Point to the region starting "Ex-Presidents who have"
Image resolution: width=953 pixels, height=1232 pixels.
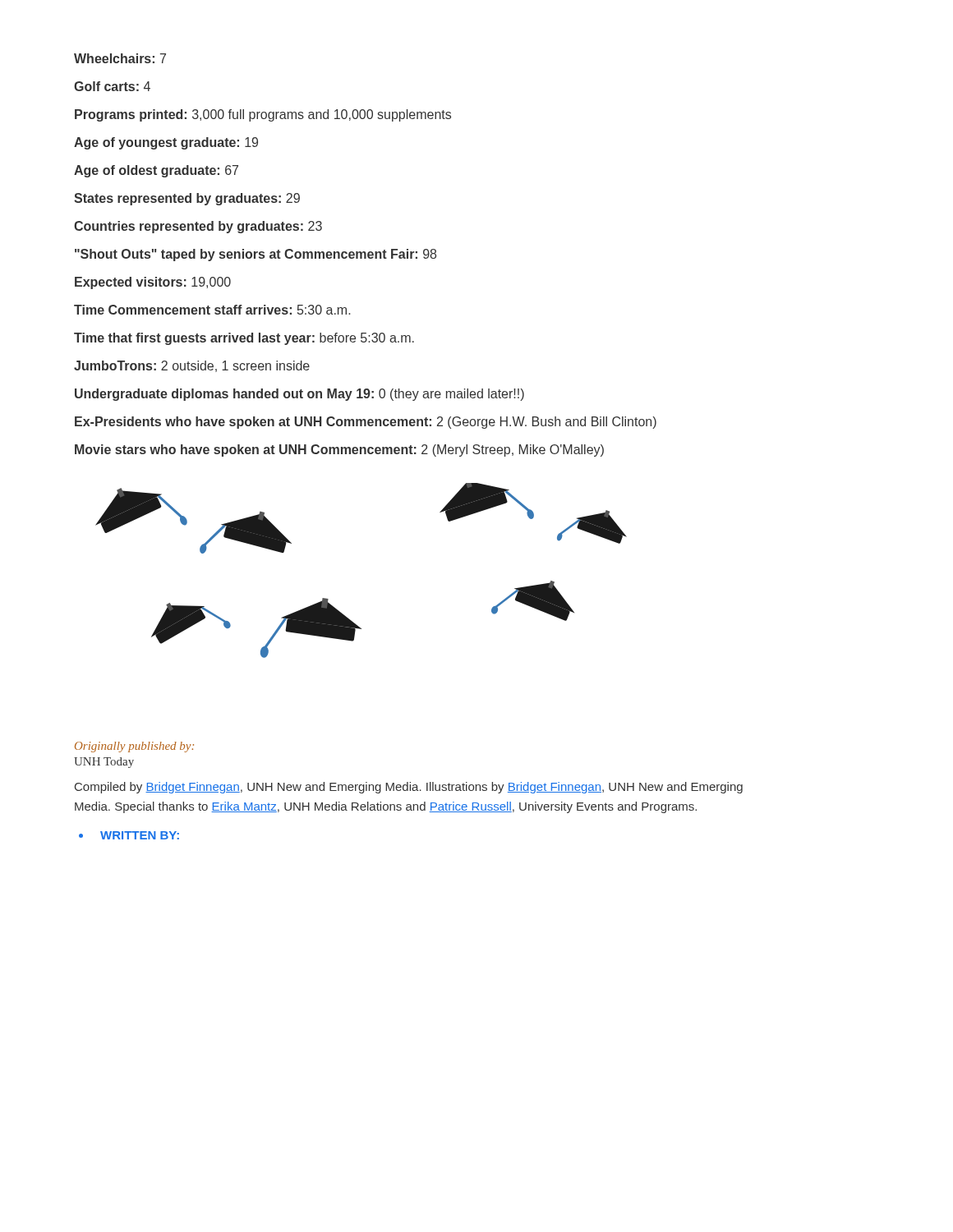pyautogui.click(x=365, y=422)
